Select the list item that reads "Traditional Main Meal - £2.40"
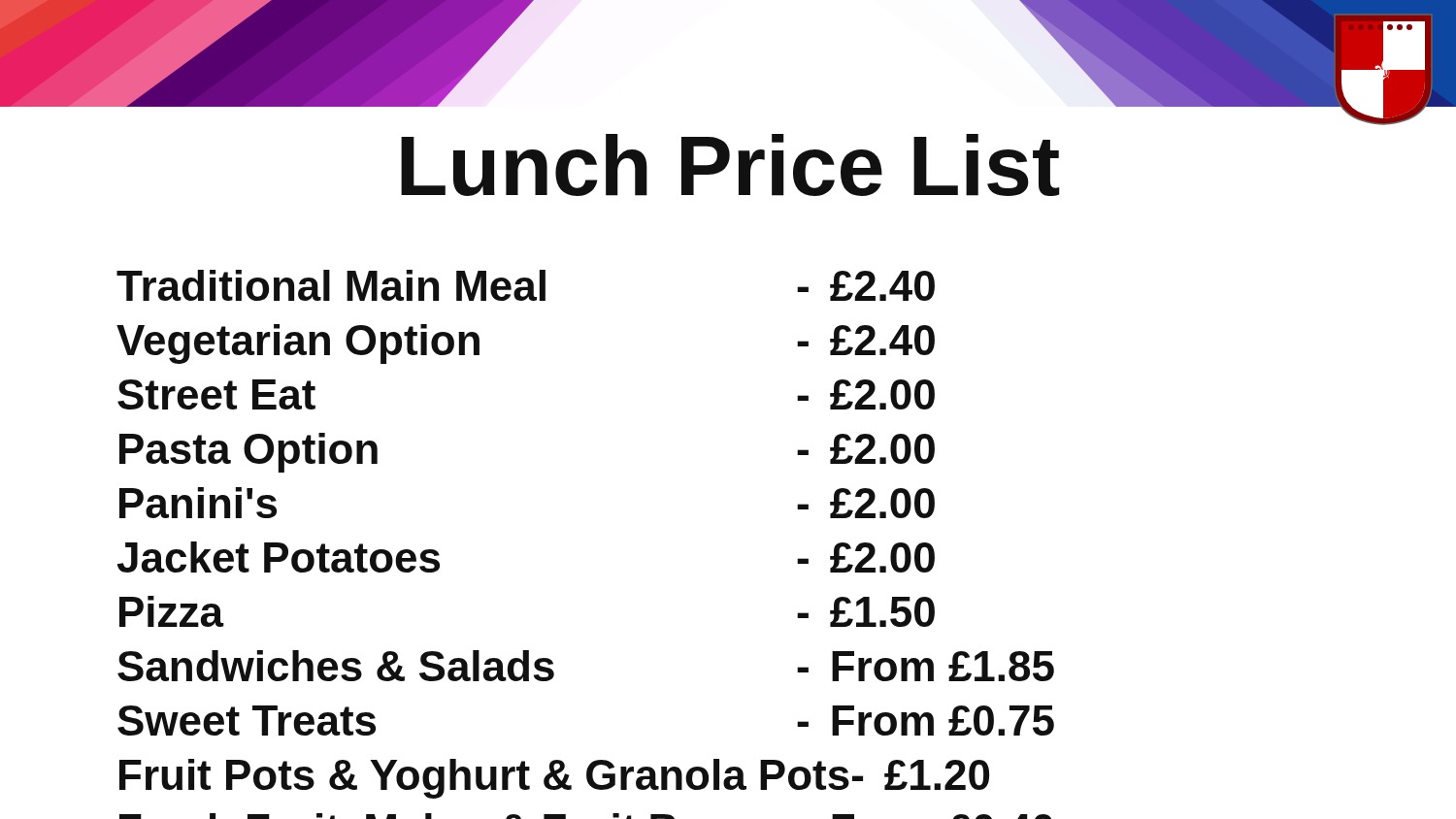Screen dimensions: 819x1456 pyautogui.click(x=526, y=286)
